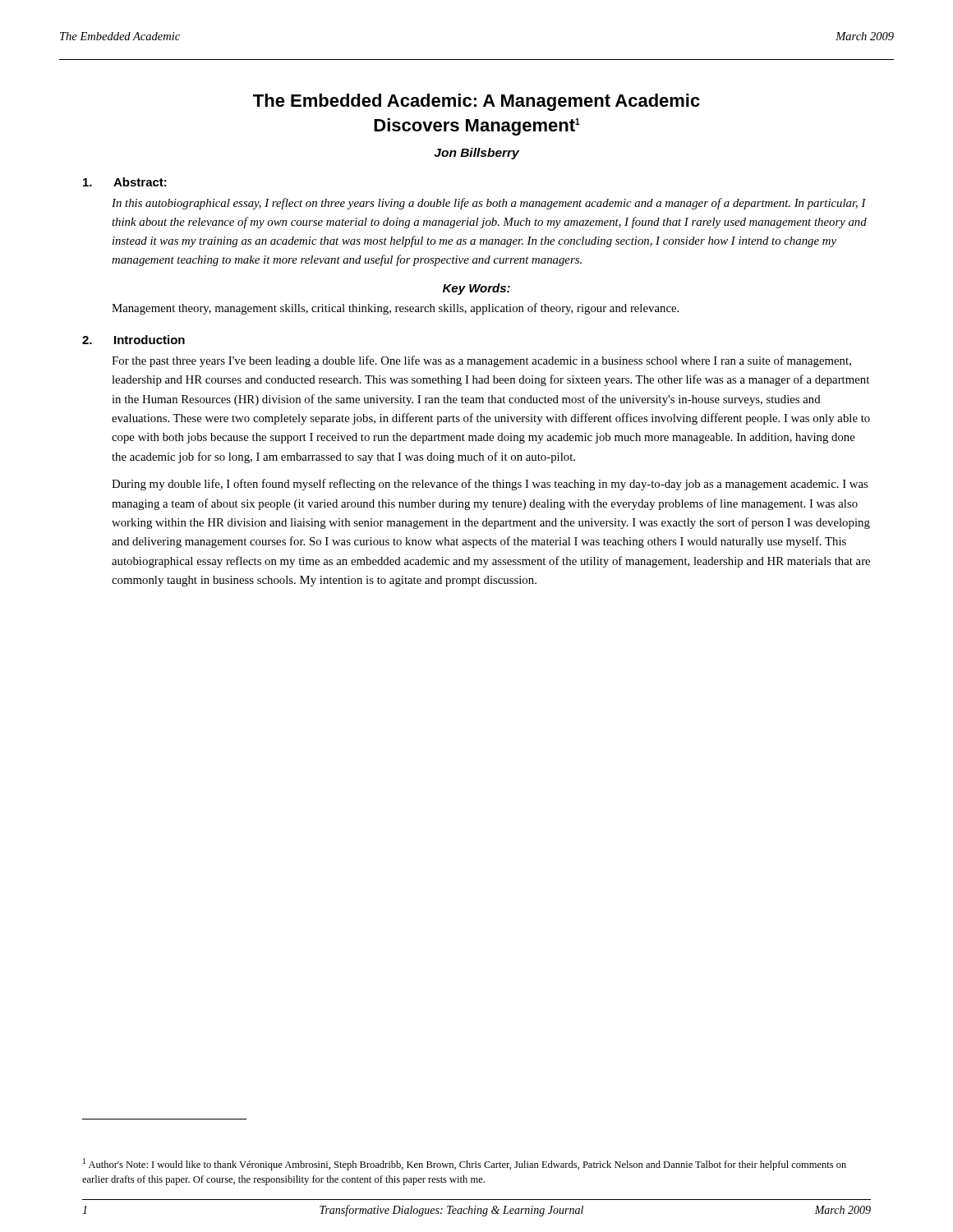Locate the section header containing "2. Introduction"

(x=134, y=340)
